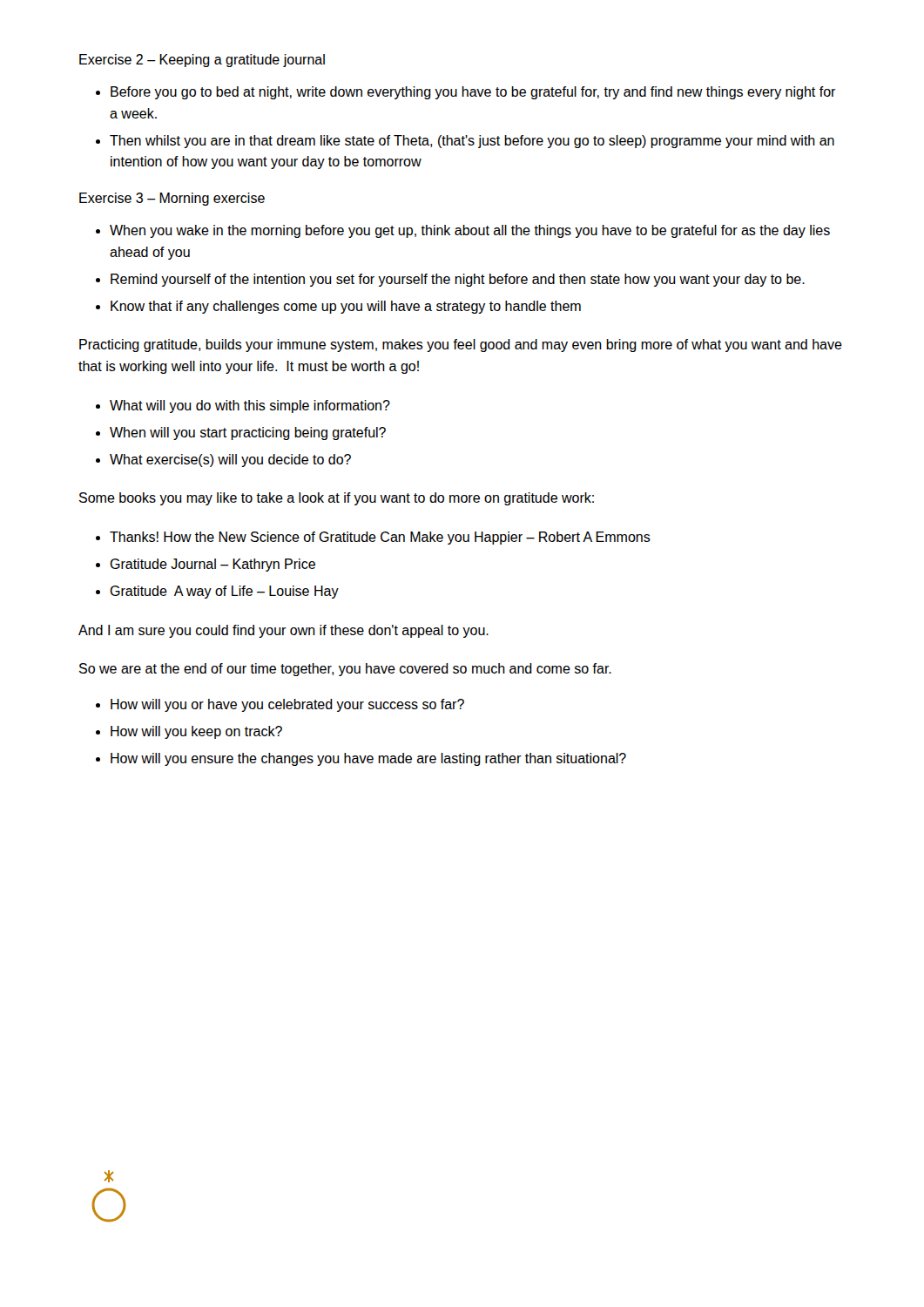Image resolution: width=924 pixels, height=1307 pixels.
Task: Click on the passage starting "Exercise 2 –"
Action: 202,60
